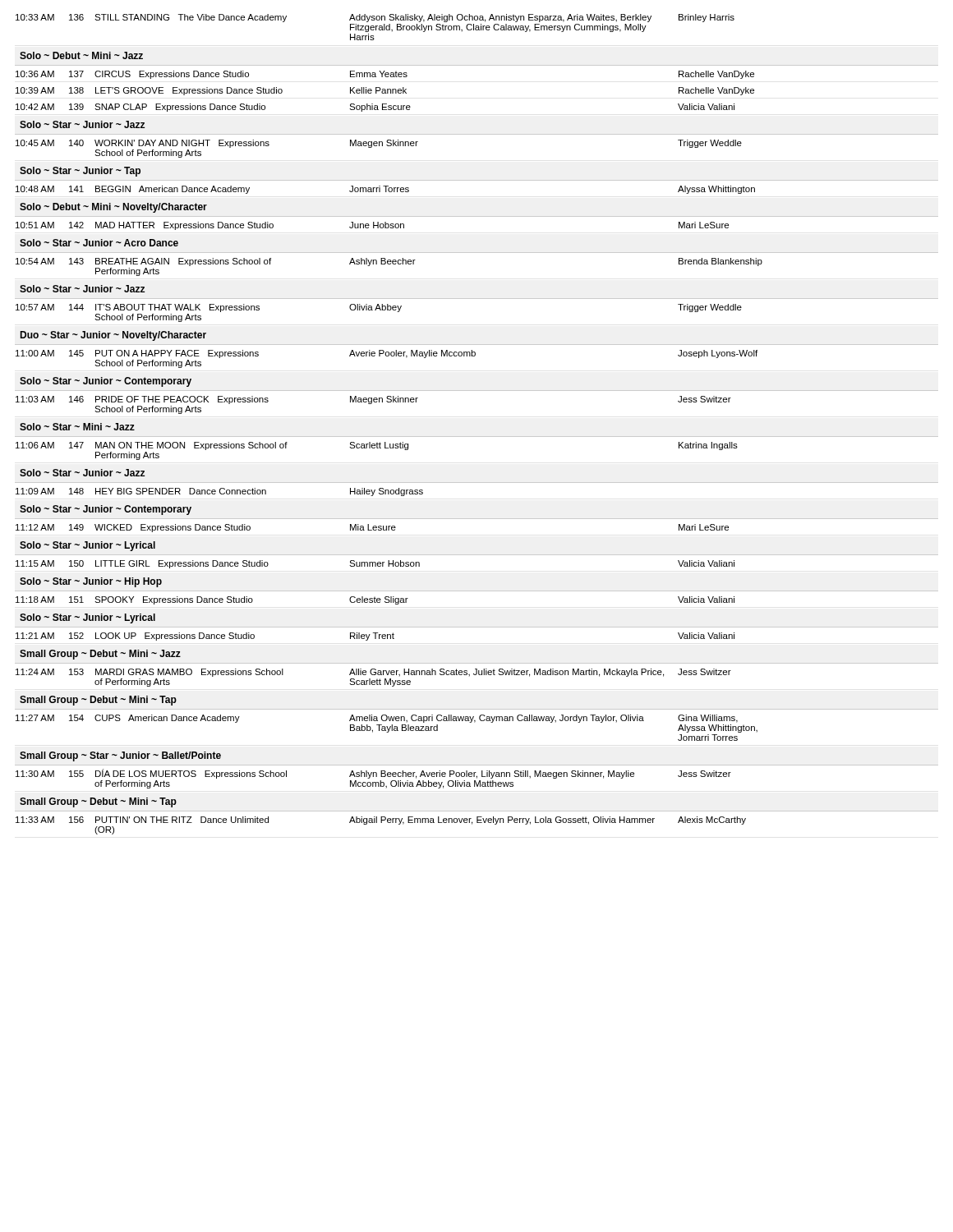Point to the text block starting "11:30 AM 155 DÍA DE LOS"
The width and height of the screenshot is (953, 1232).
(476, 779)
